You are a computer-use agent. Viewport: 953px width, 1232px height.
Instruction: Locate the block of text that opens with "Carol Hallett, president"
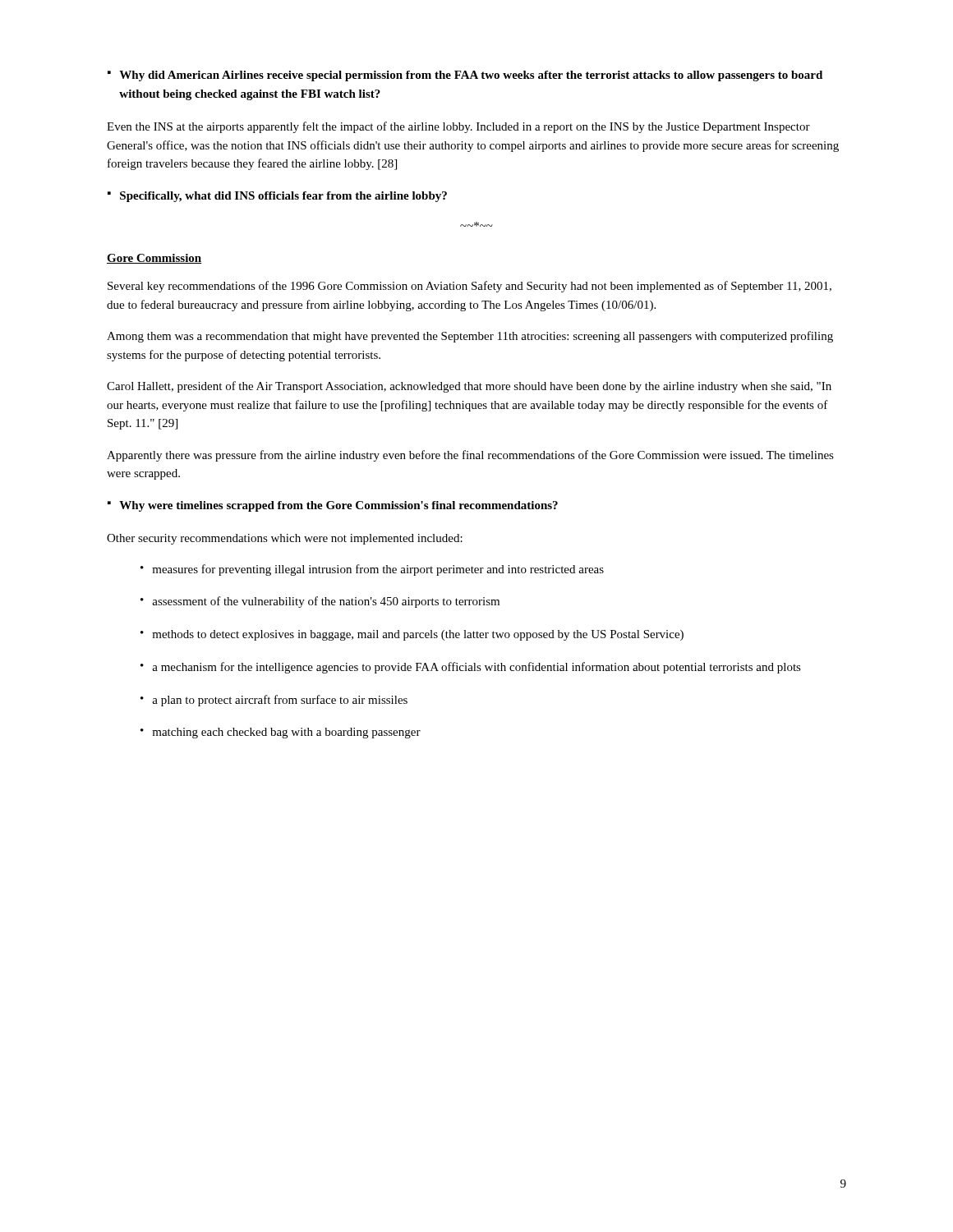476,405
